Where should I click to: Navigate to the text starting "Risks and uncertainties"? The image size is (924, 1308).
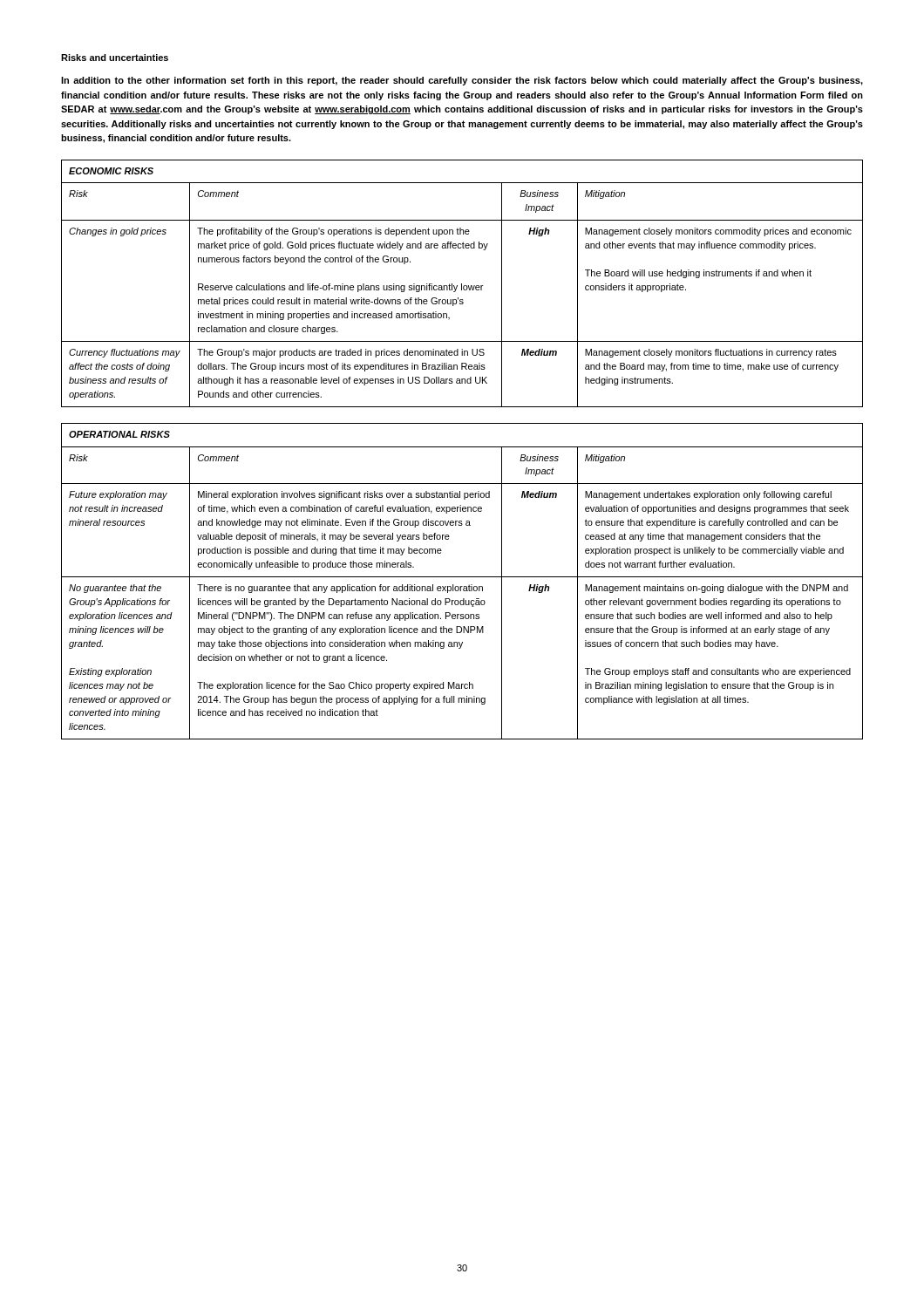pyautogui.click(x=115, y=58)
